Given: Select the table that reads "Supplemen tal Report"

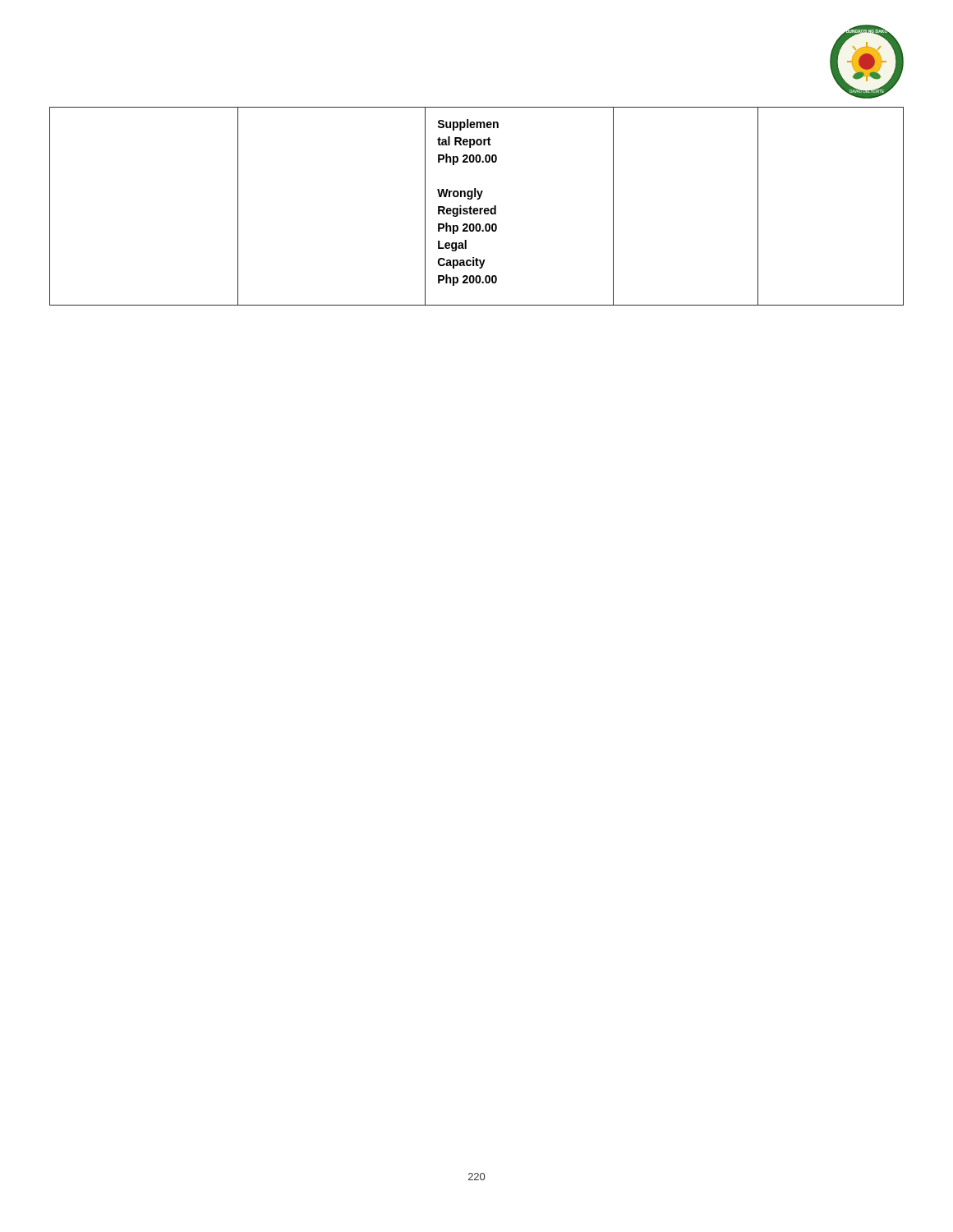Looking at the screenshot, I should (476, 206).
